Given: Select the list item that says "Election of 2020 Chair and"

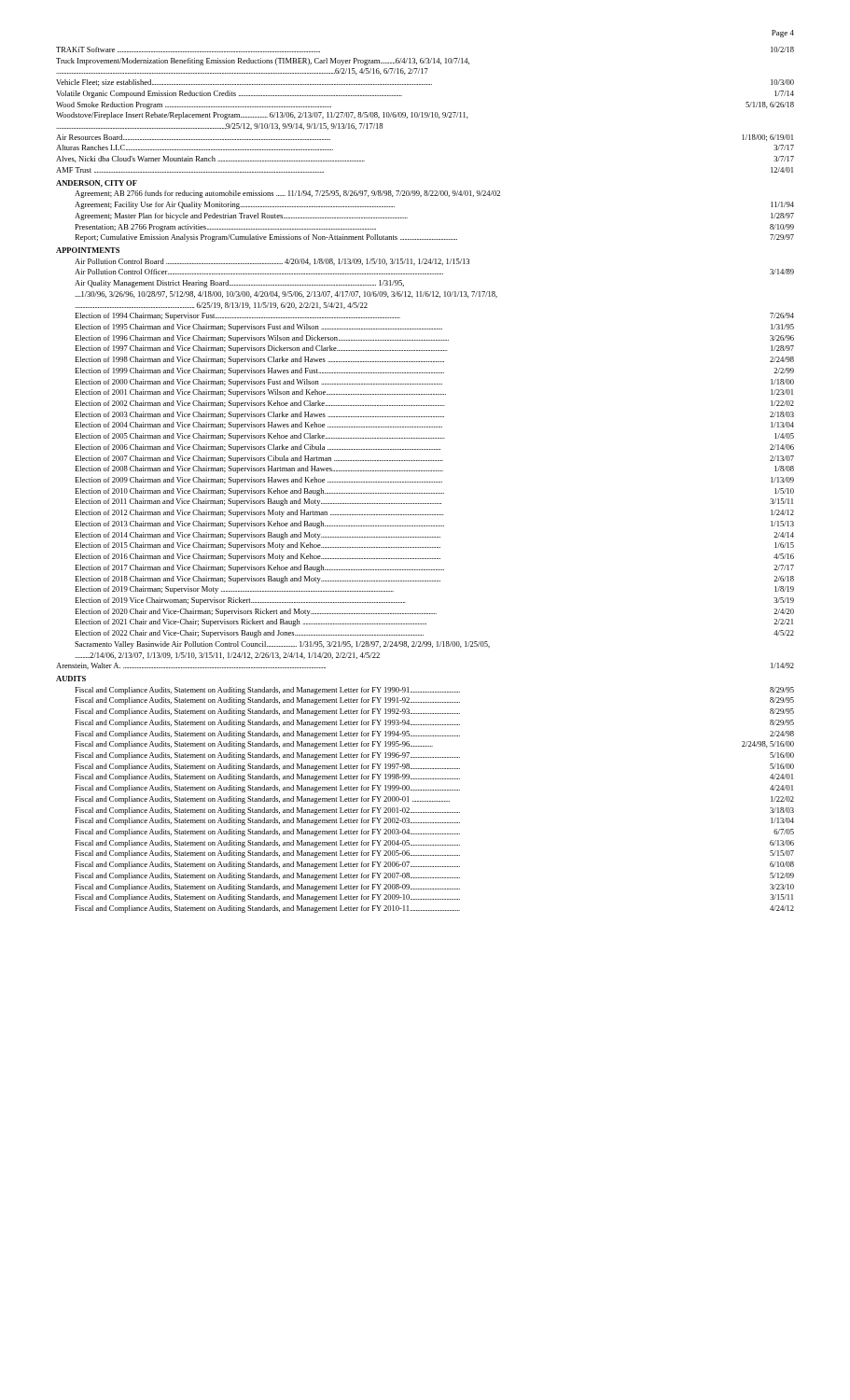Looking at the screenshot, I should click(434, 612).
